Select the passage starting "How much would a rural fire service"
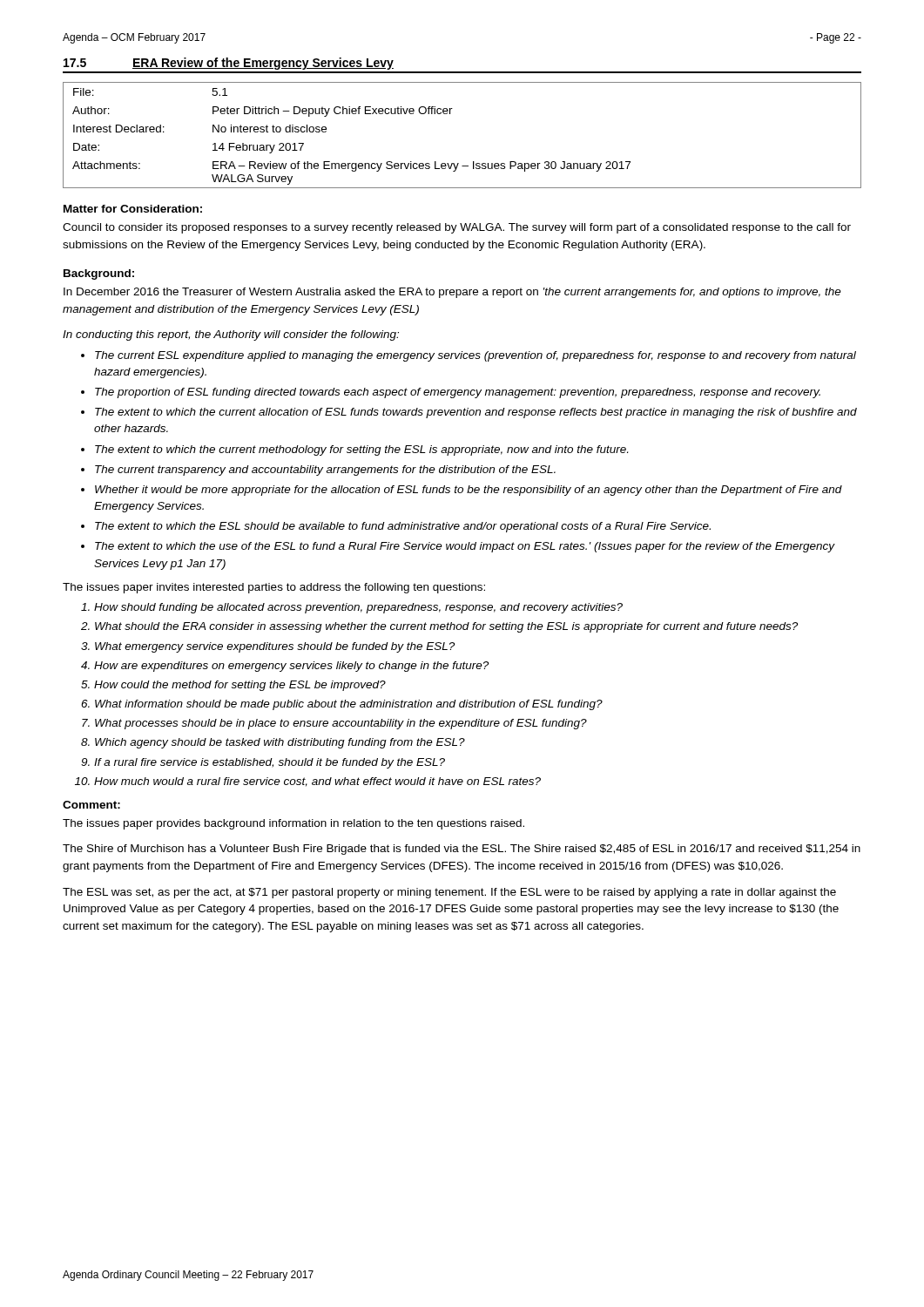The width and height of the screenshot is (924, 1307). click(317, 781)
